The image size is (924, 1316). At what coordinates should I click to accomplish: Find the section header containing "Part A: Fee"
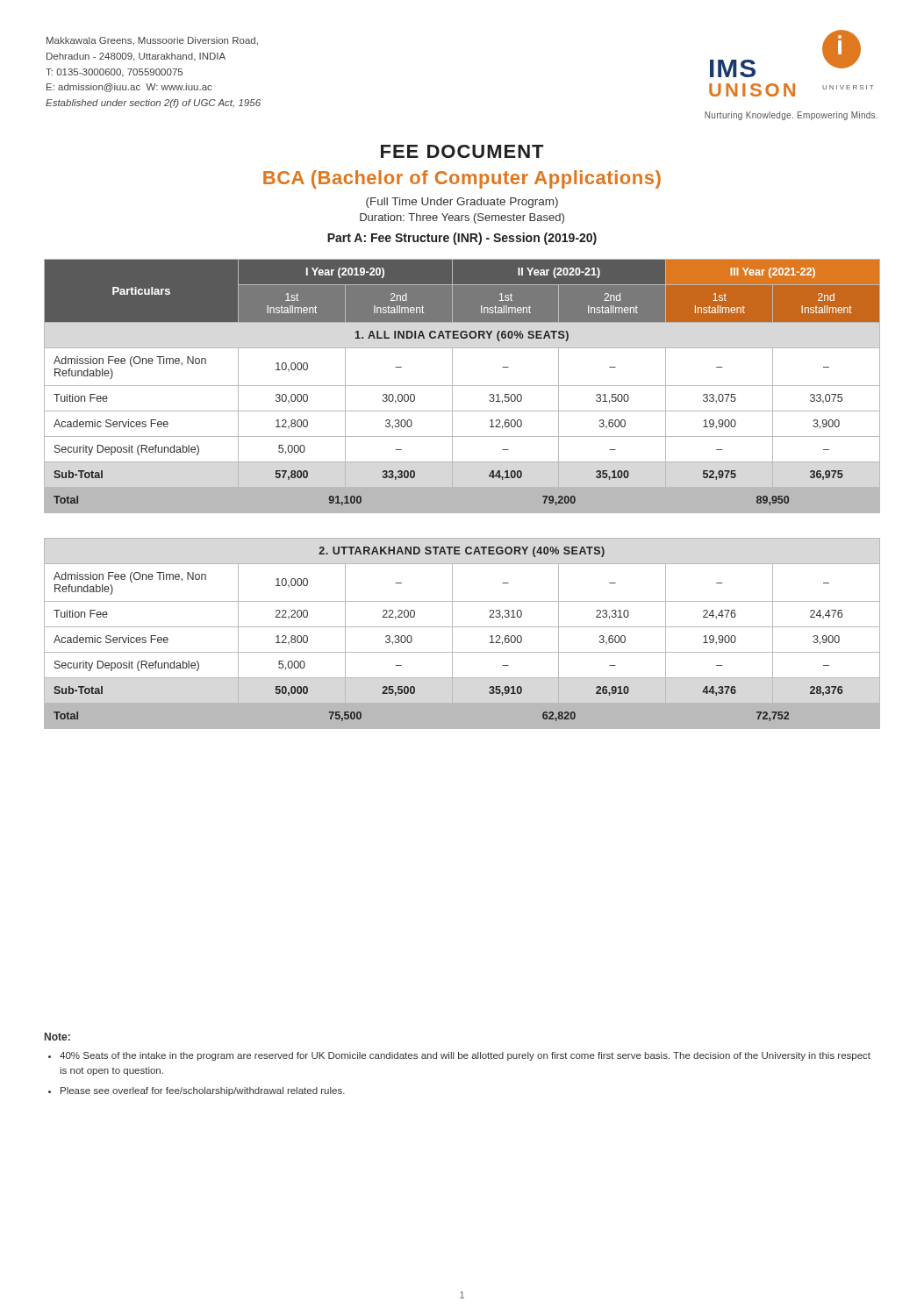462,238
